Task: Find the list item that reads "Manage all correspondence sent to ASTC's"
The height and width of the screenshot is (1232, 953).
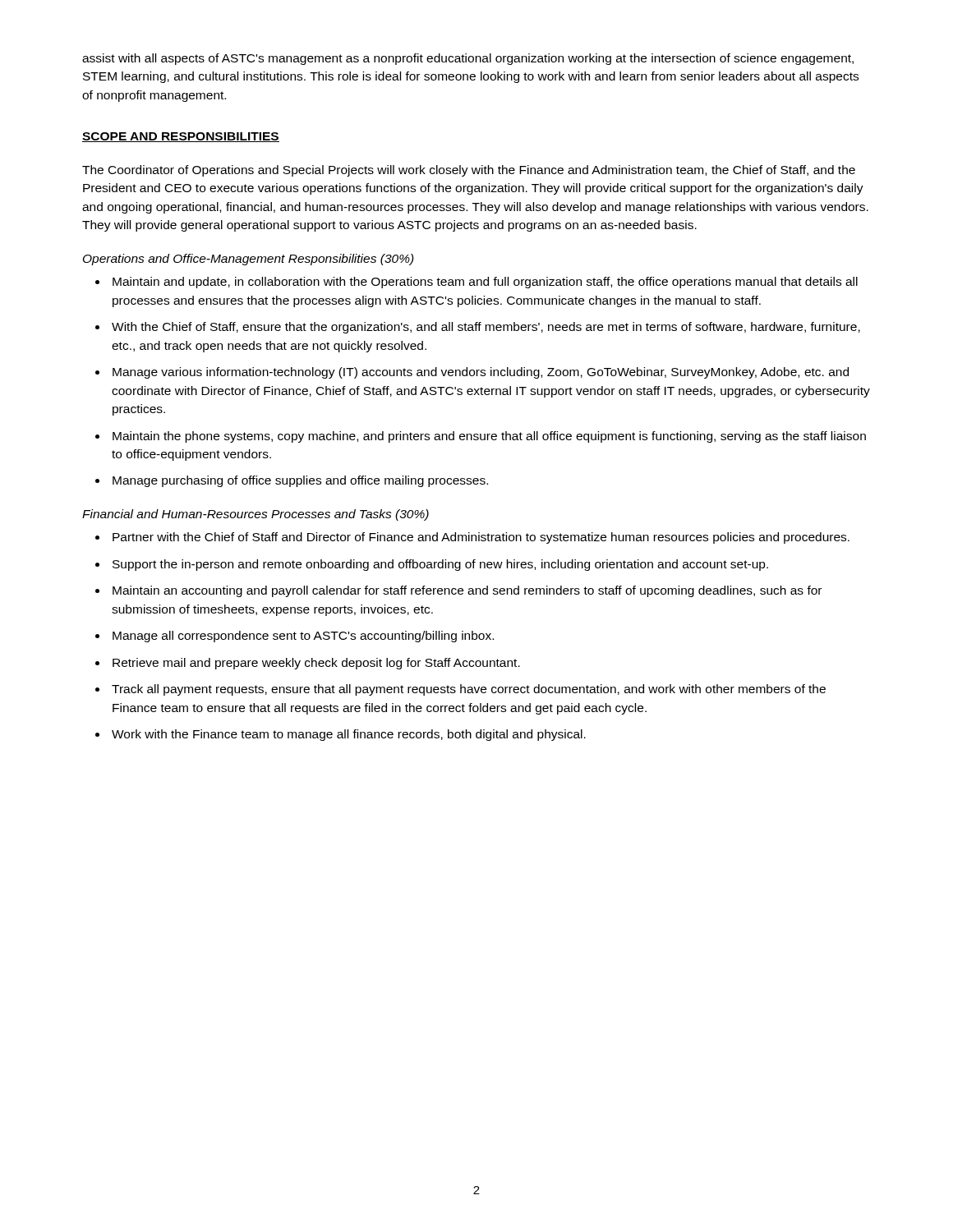Action: (x=490, y=636)
